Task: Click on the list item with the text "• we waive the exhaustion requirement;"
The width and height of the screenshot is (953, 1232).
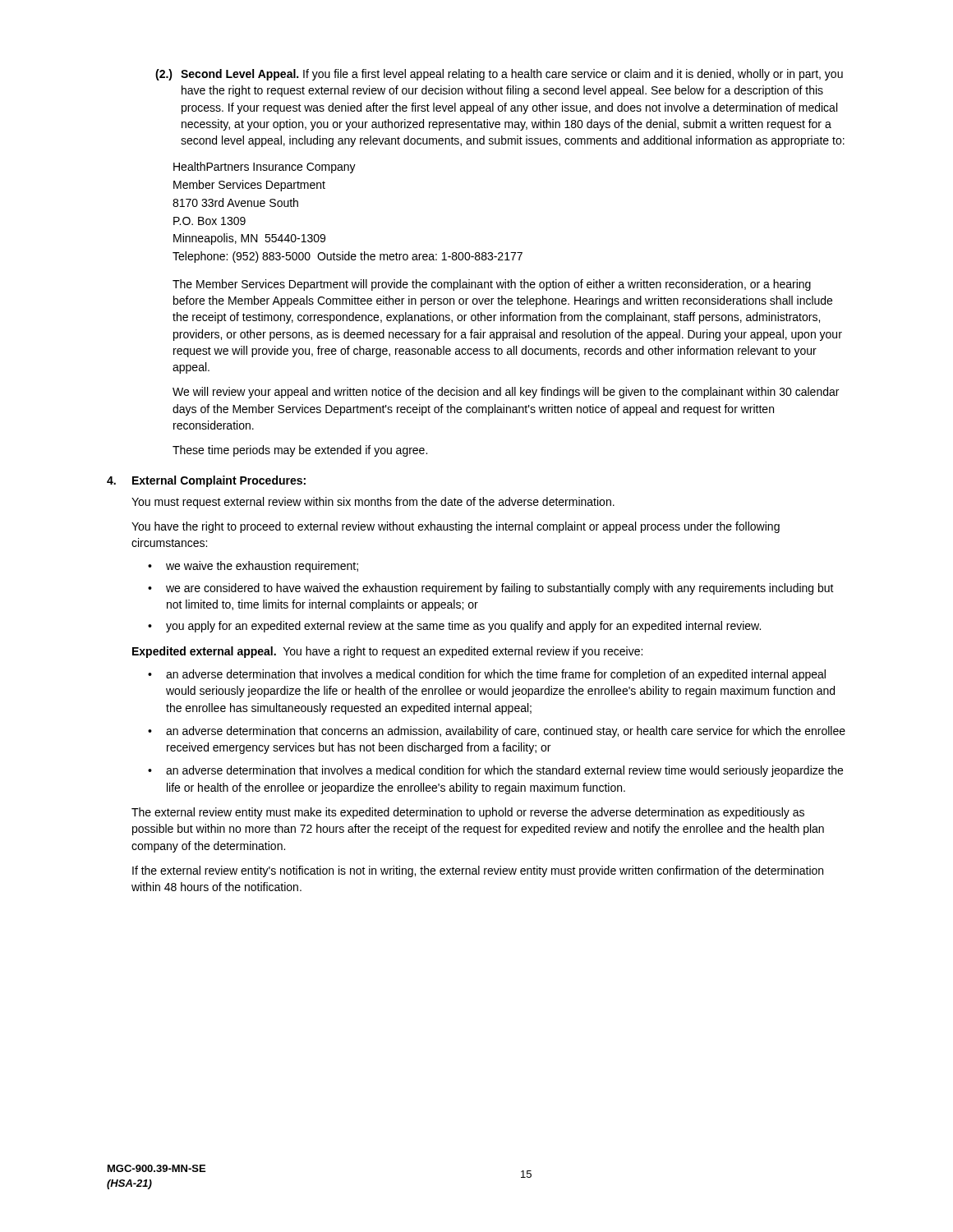Action: coord(253,567)
